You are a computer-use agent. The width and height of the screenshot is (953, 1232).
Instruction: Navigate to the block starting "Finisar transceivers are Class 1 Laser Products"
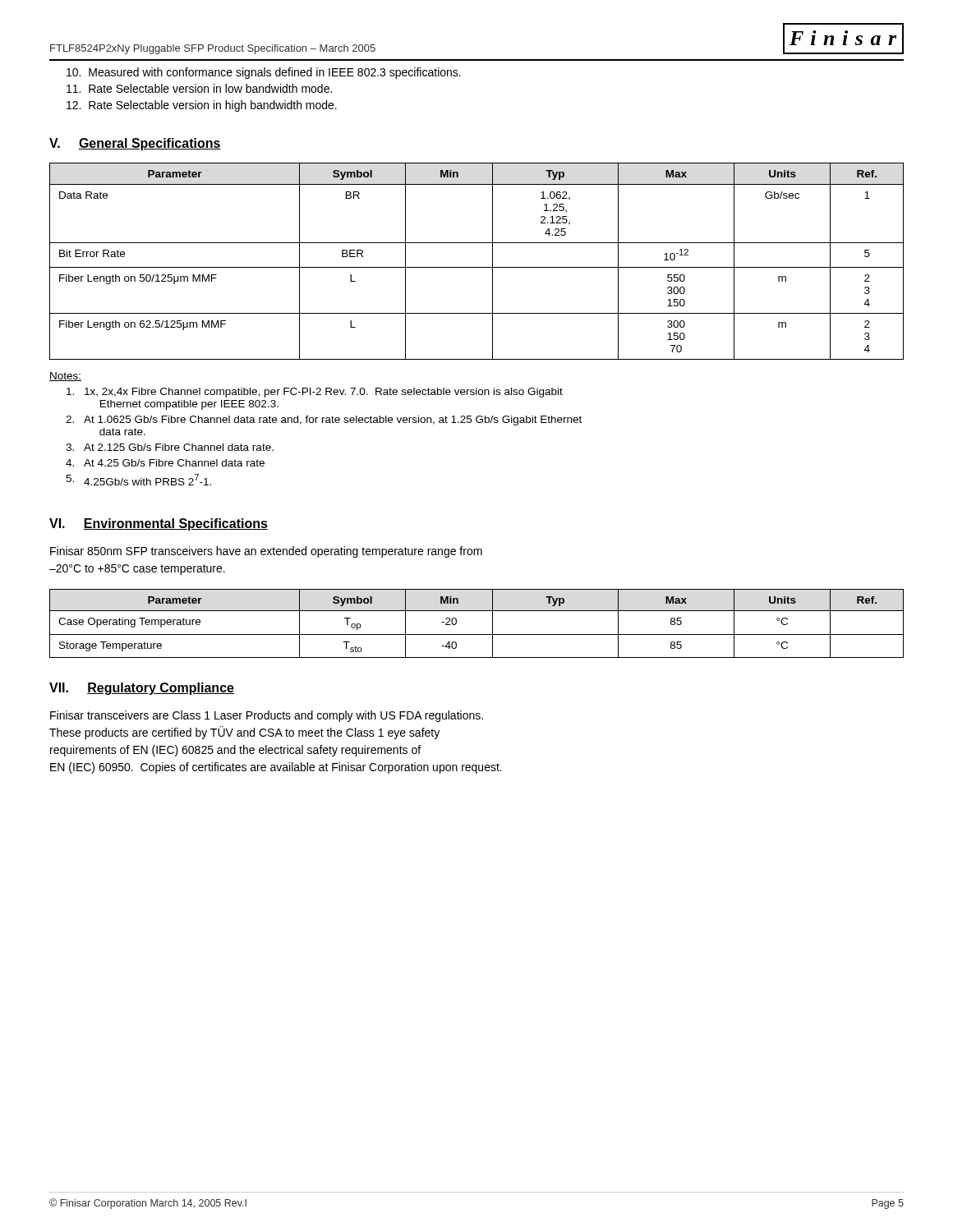(276, 742)
